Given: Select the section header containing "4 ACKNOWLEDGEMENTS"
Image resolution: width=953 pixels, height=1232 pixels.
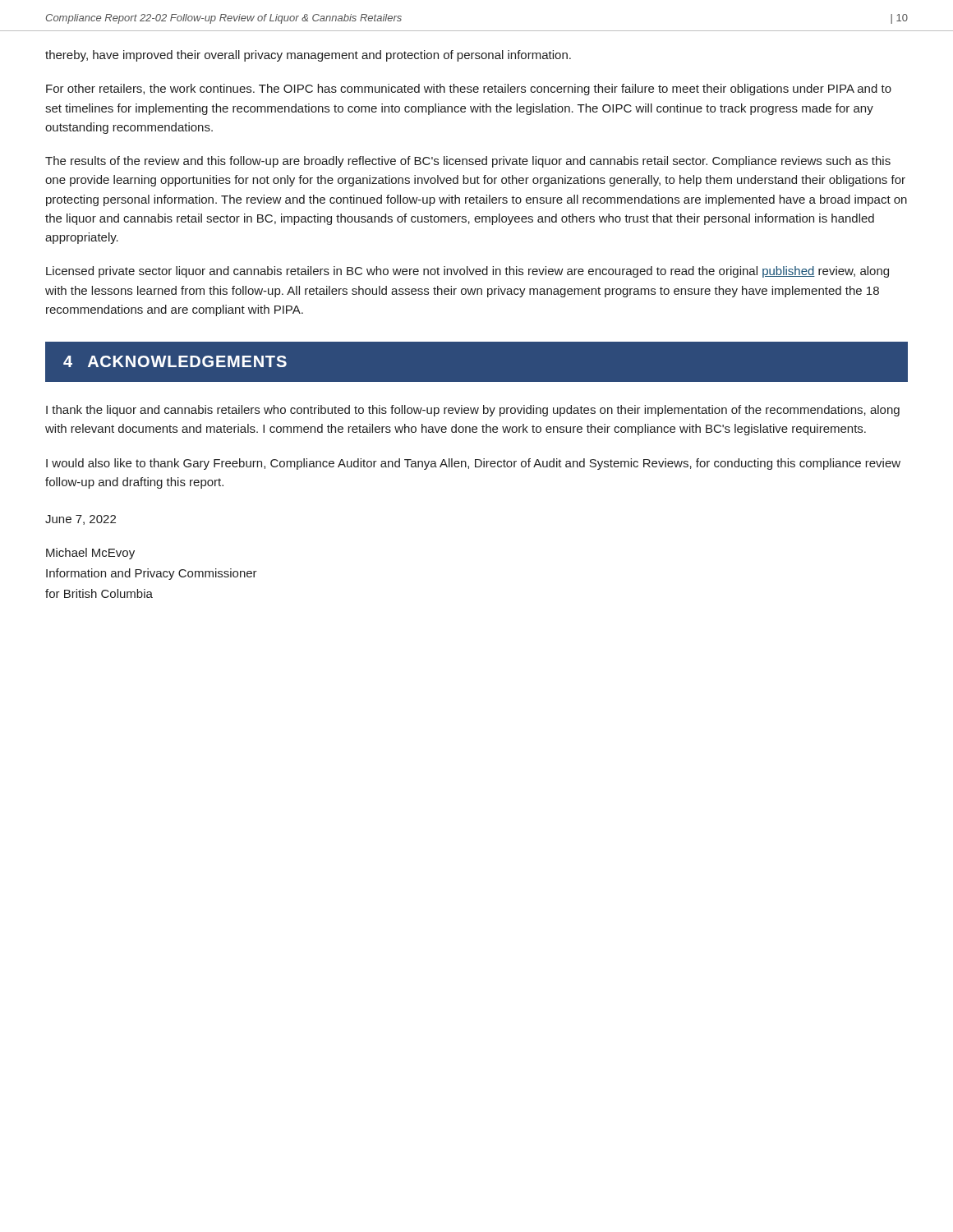Looking at the screenshot, I should tap(175, 362).
